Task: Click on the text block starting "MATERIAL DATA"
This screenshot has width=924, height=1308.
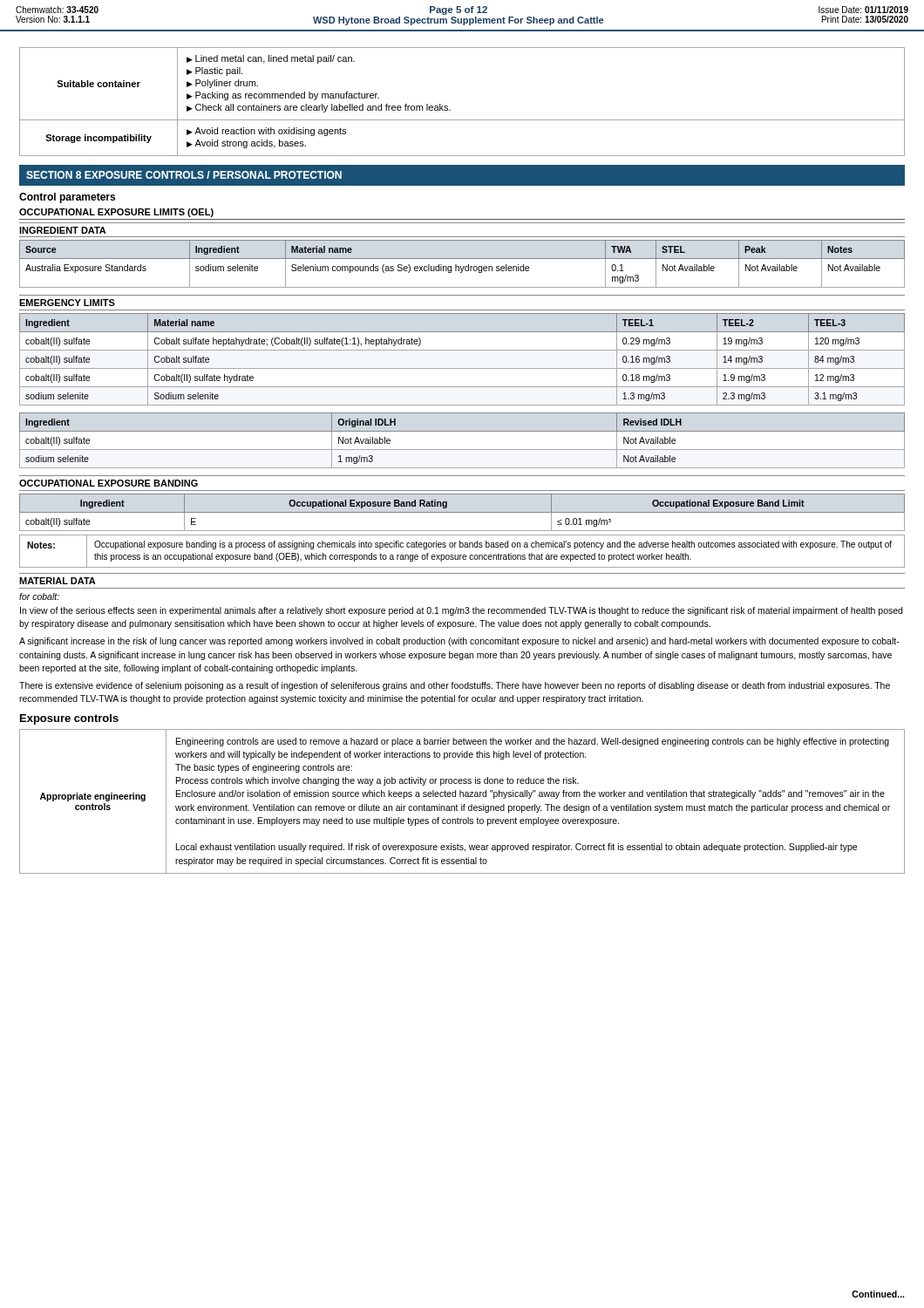Action: (x=57, y=581)
